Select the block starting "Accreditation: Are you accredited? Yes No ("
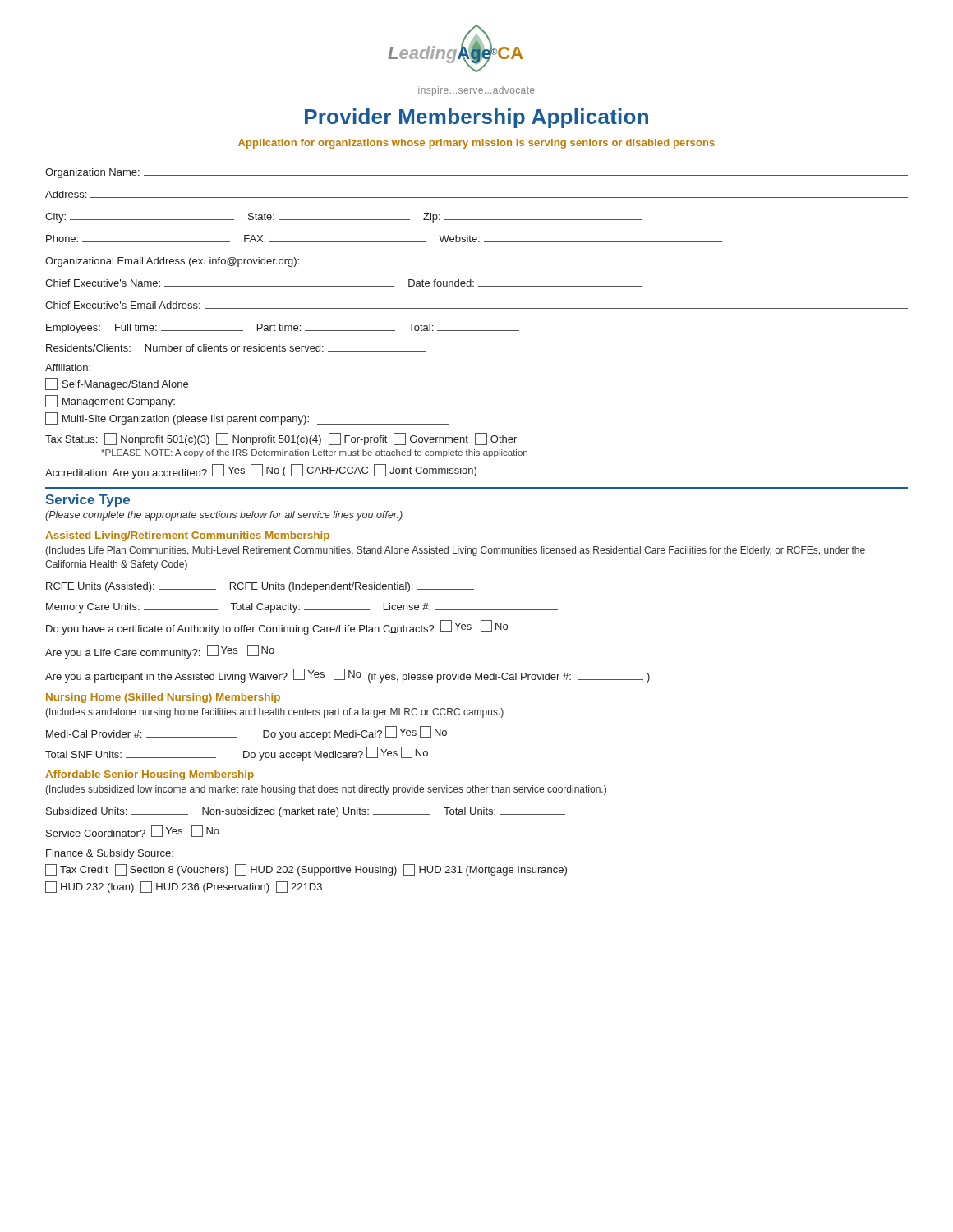This screenshot has width=953, height=1232. click(x=261, y=471)
